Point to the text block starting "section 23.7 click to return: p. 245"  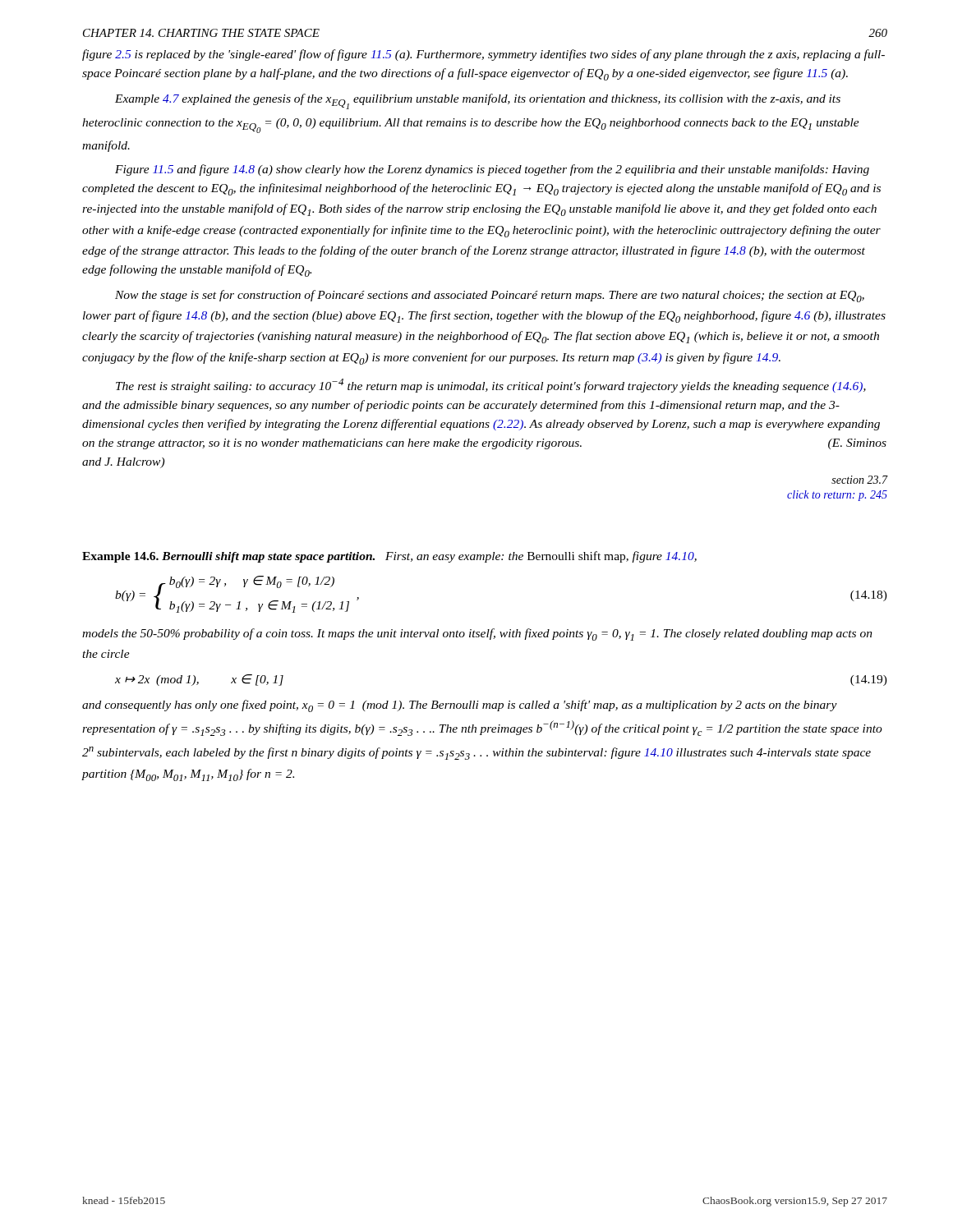[837, 487]
